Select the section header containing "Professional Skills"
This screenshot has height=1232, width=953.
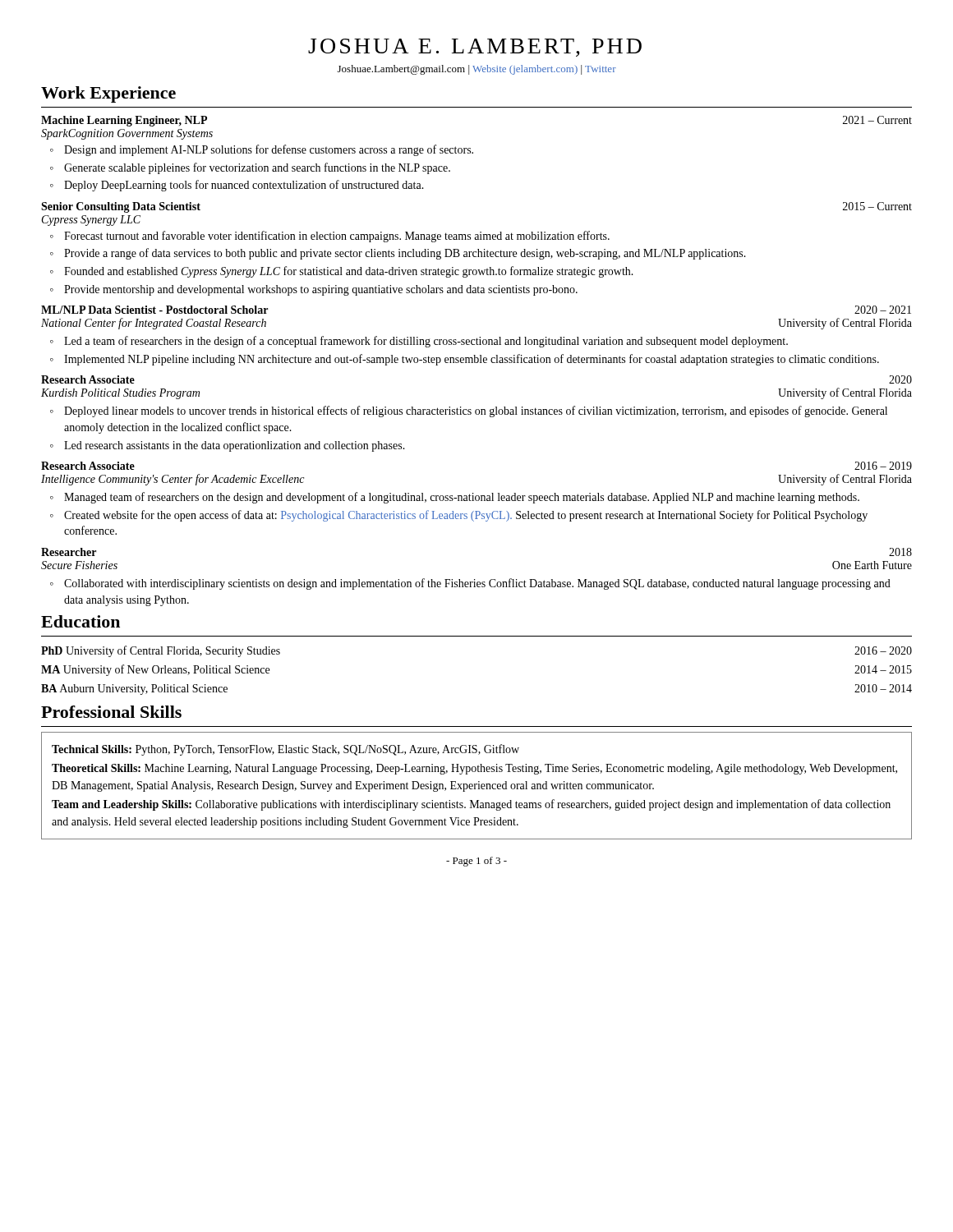[x=111, y=712]
